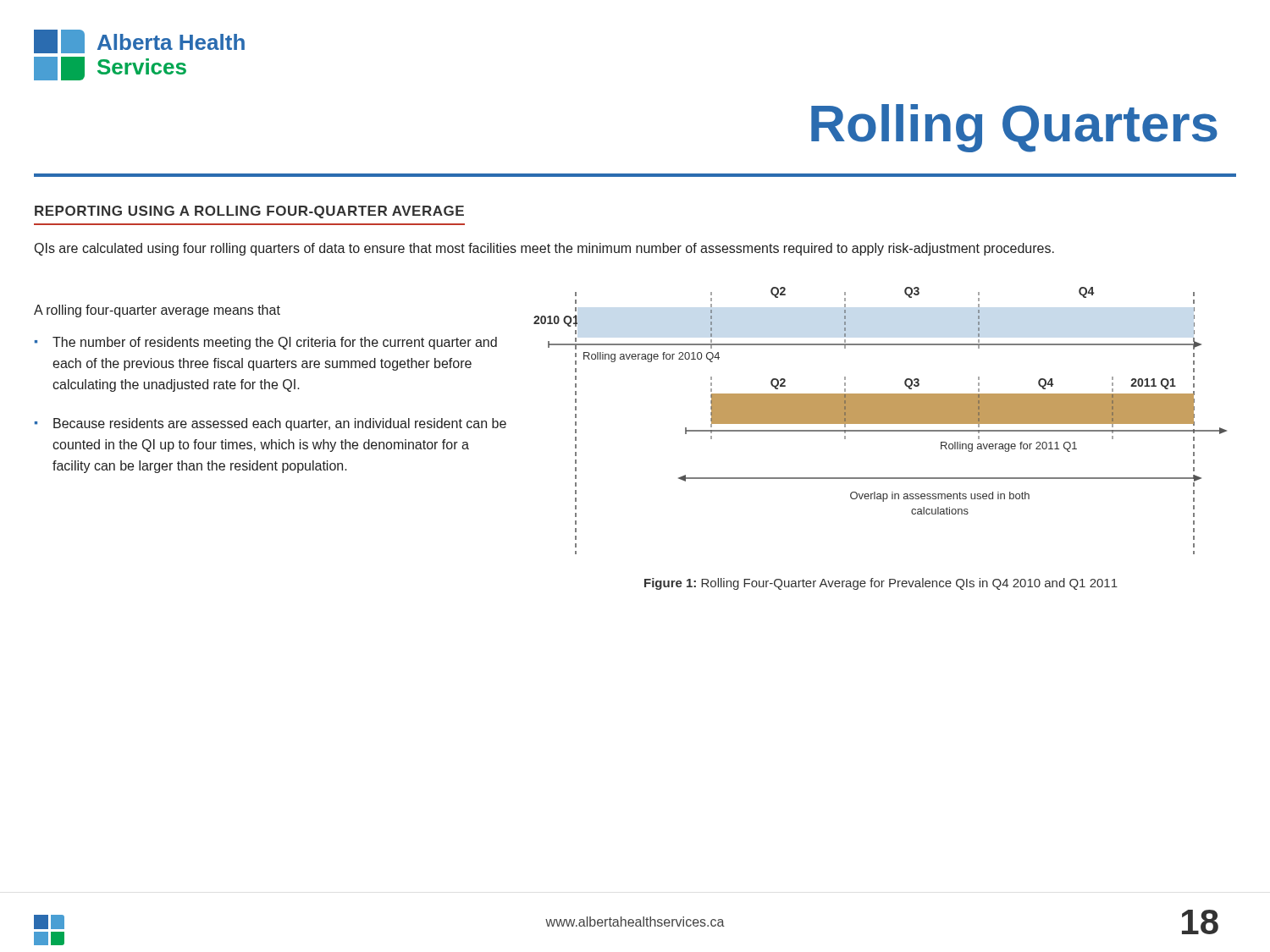Viewport: 1270px width, 952px height.
Task: Find the block on this page that starts "Because residents are assessed each quarter, an"
Action: 280,445
